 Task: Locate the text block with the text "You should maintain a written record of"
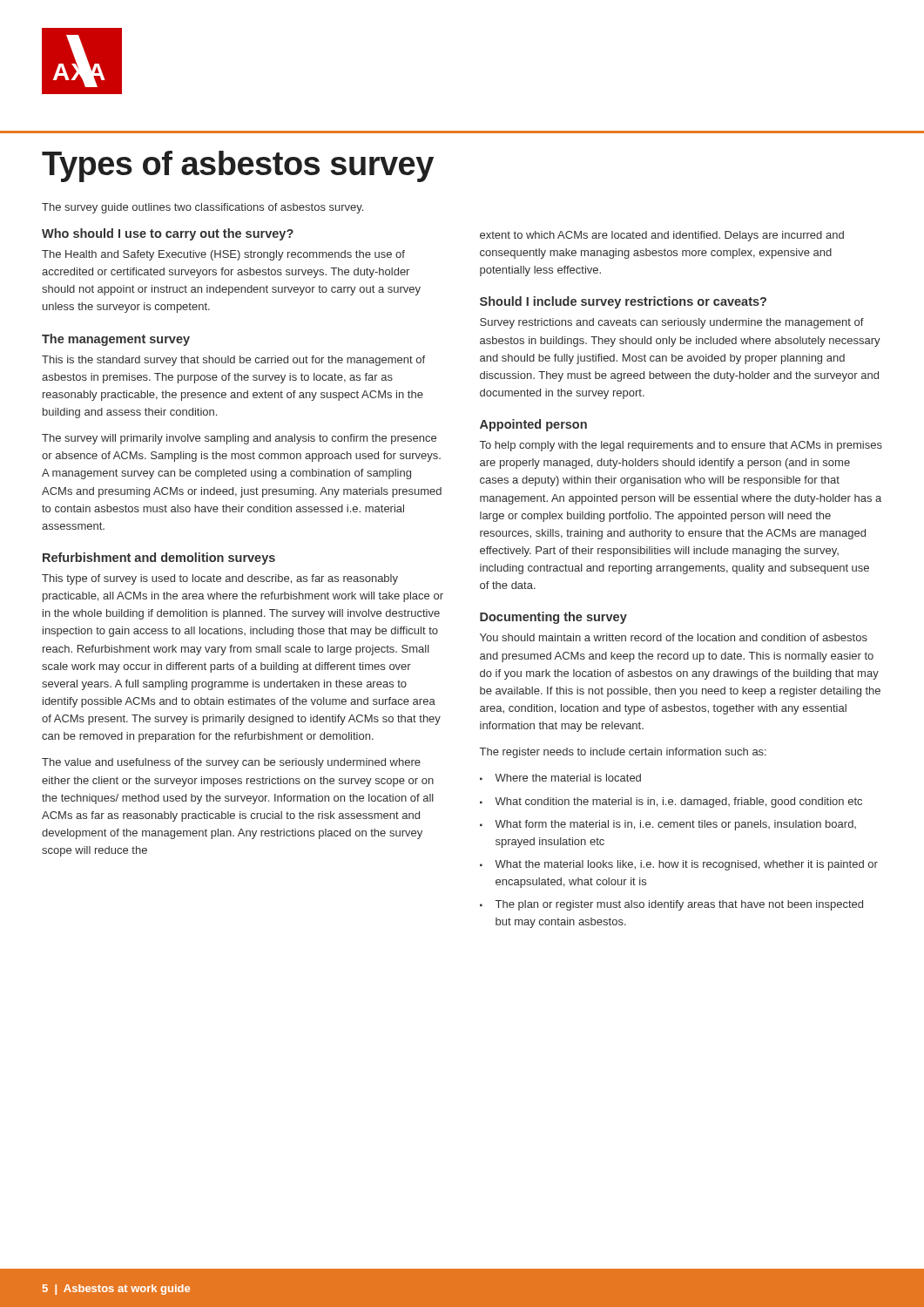(x=680, y=682)
